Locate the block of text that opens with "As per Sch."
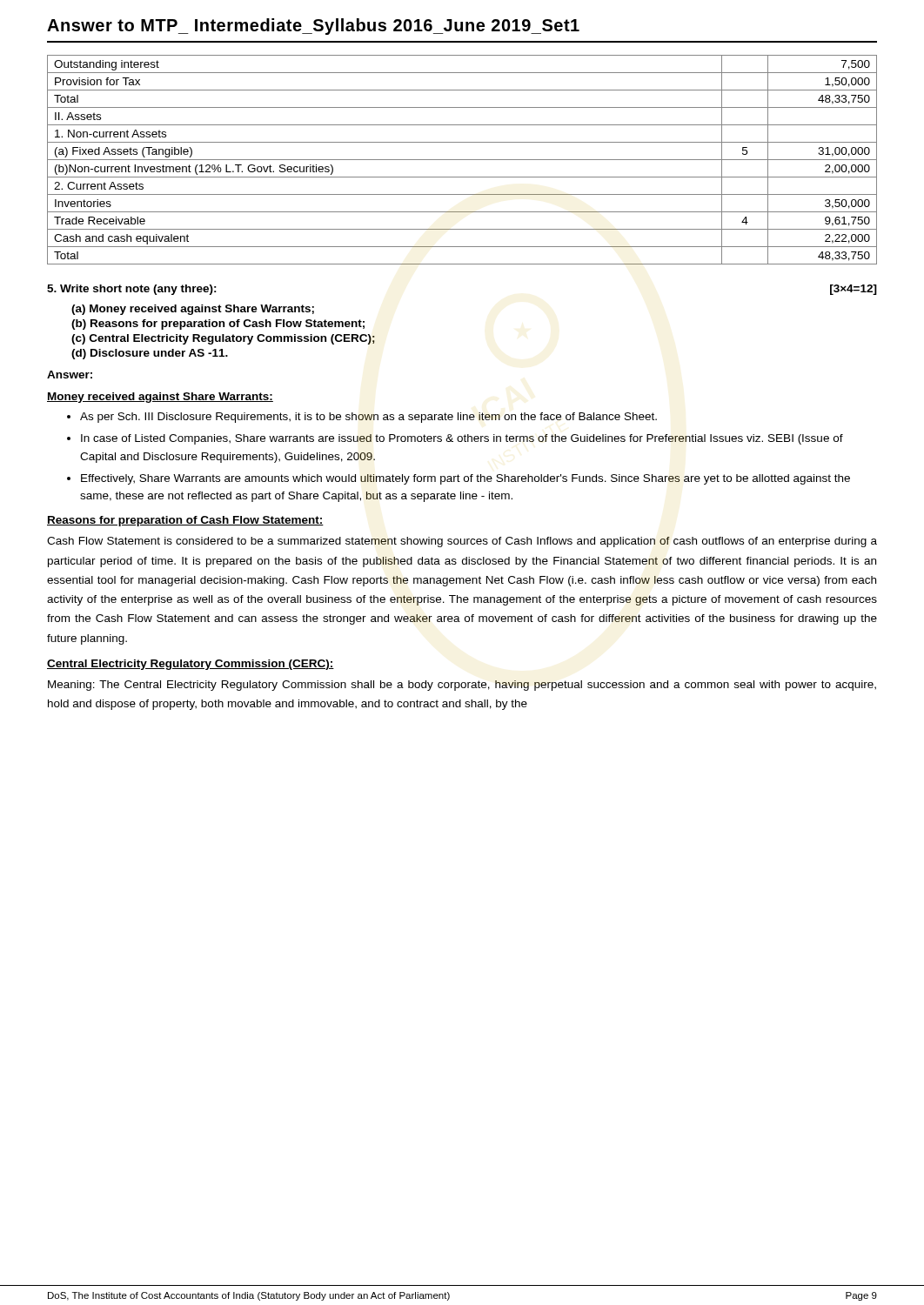This screenshot has height=1305, width=924. (x=479, y=417)
